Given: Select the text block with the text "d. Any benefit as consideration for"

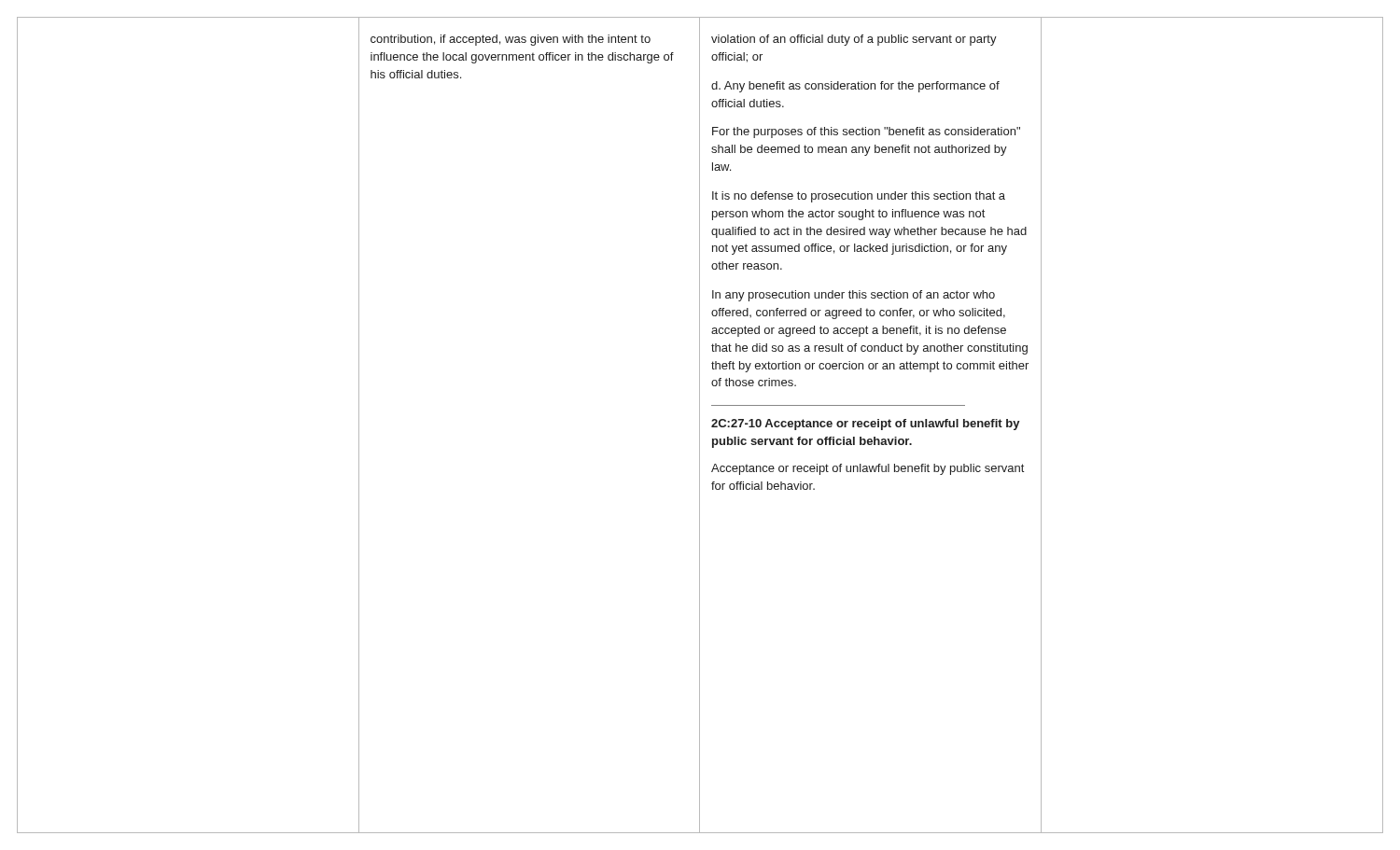Looking at the screenshot, I should [855, 94].
